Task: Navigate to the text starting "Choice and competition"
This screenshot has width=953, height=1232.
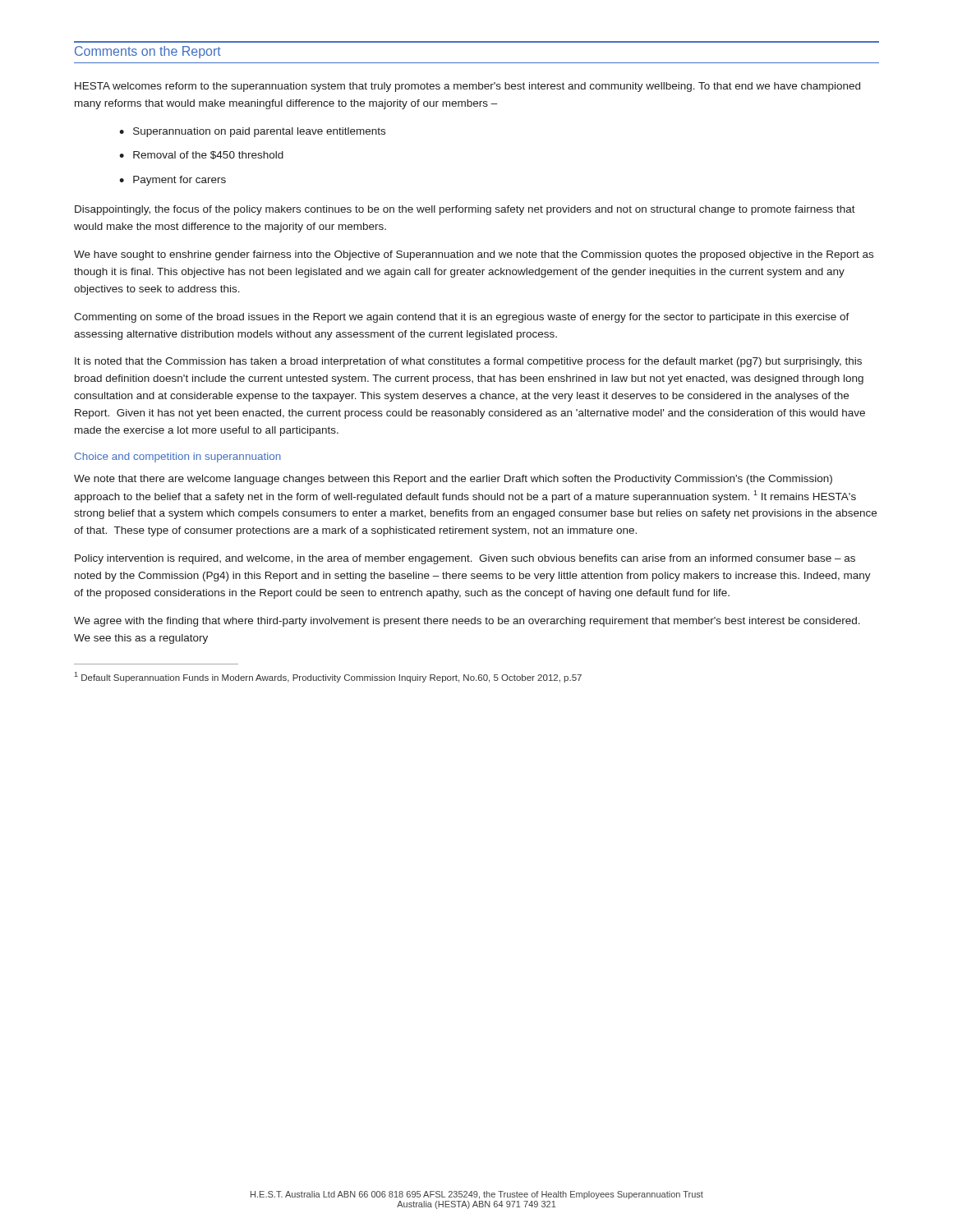Action: click(x=178, y=457)
